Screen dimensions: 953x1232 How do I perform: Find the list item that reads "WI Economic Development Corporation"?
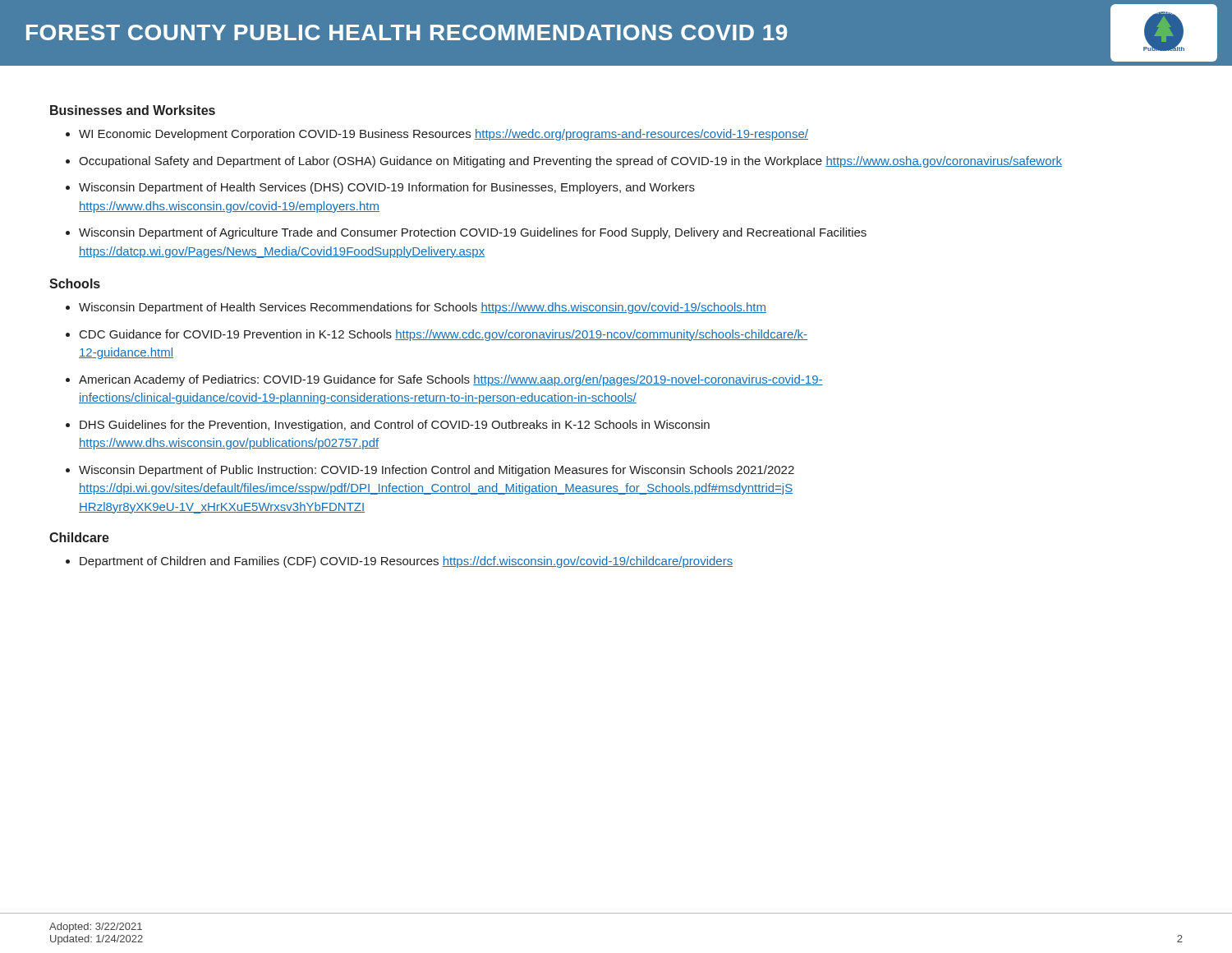pyautogui.click(x=443, y=134)
